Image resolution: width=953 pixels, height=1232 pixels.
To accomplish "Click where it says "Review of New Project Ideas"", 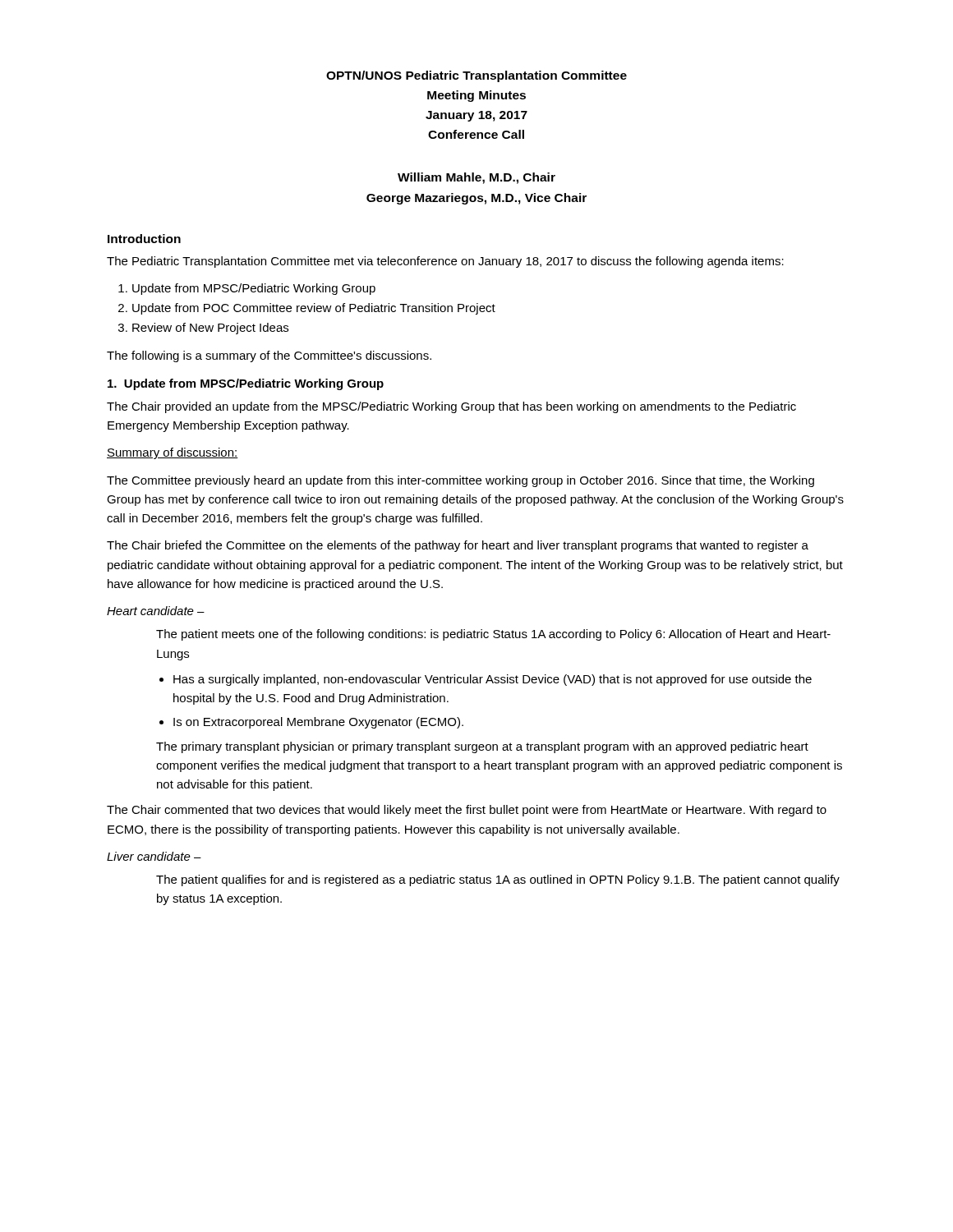I will [x=210, y=329].
